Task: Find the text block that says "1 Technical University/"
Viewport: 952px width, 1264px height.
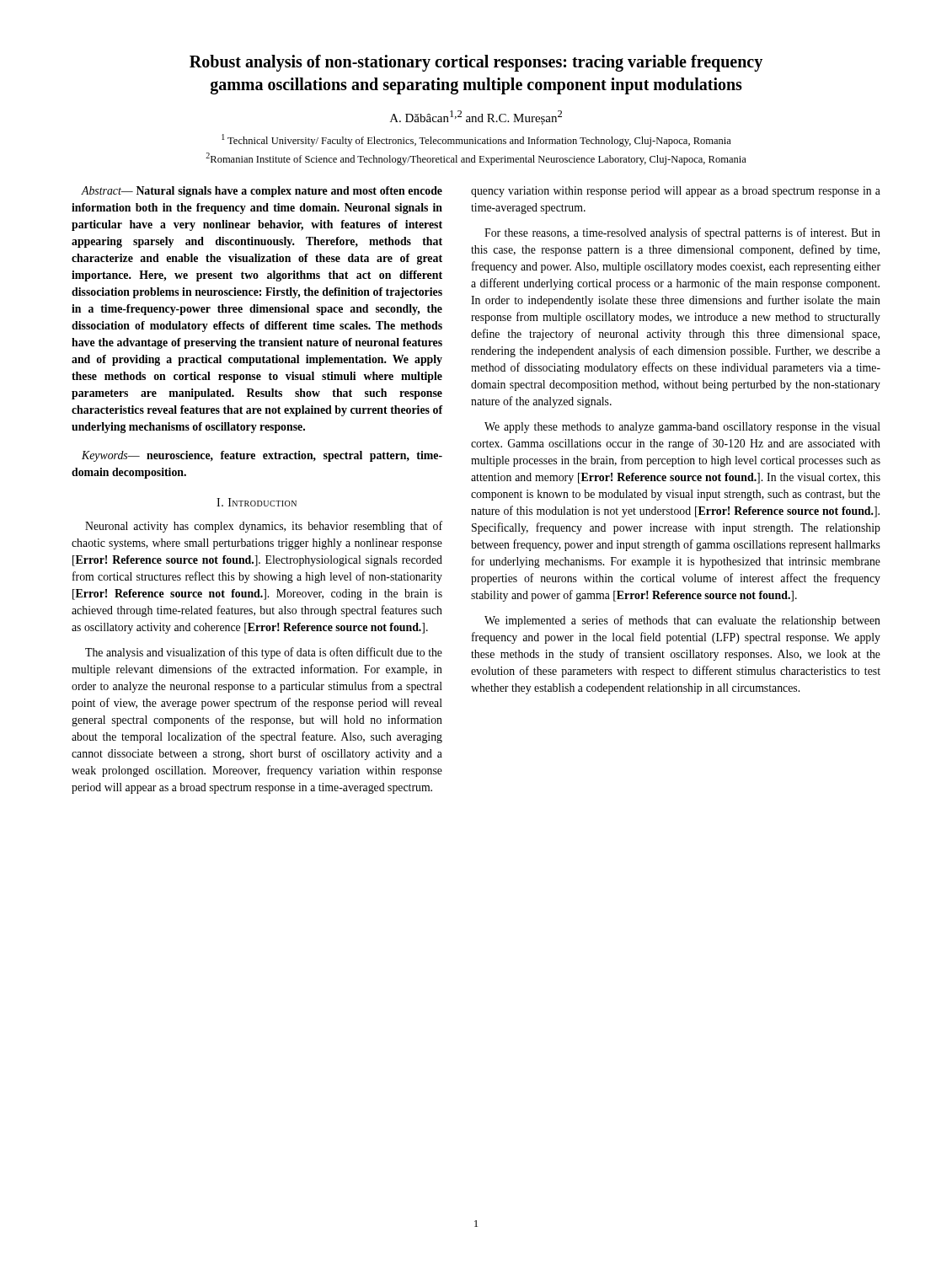Action: tap(476, 149)
